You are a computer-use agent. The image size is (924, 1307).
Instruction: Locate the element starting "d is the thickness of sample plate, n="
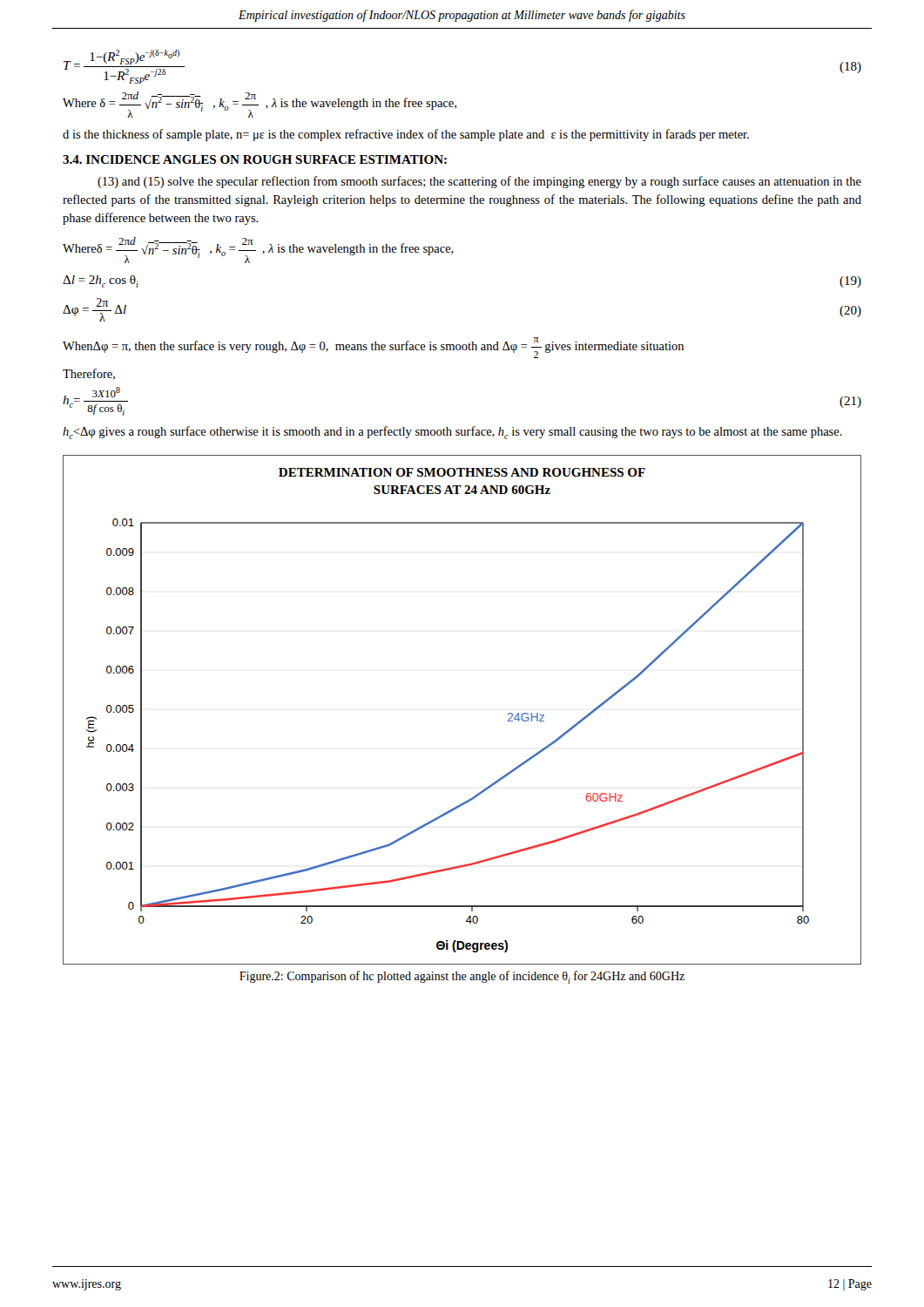click(x=406, y=134)
